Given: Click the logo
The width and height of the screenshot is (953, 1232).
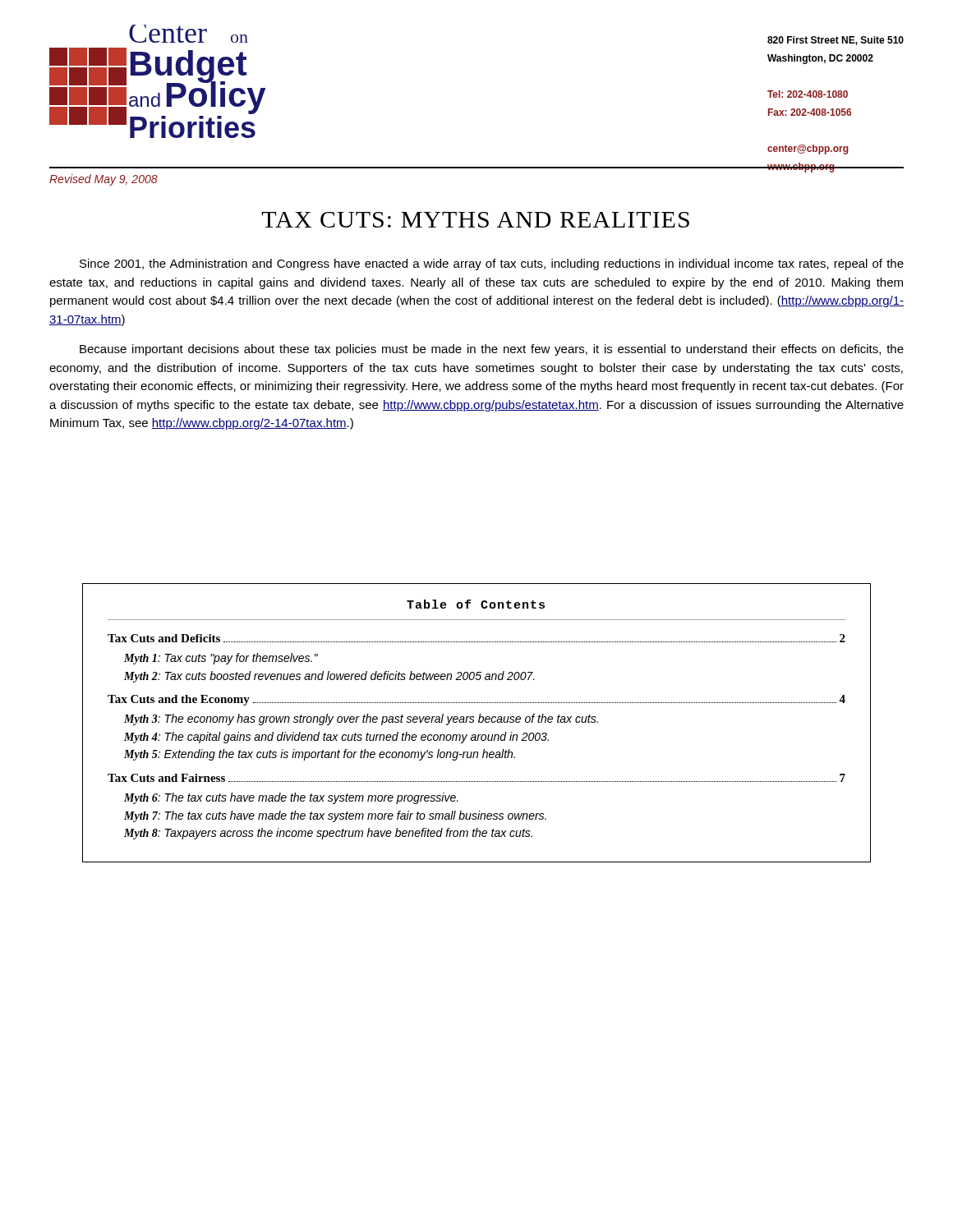Looking at the screenshot, I should [181, 92].
